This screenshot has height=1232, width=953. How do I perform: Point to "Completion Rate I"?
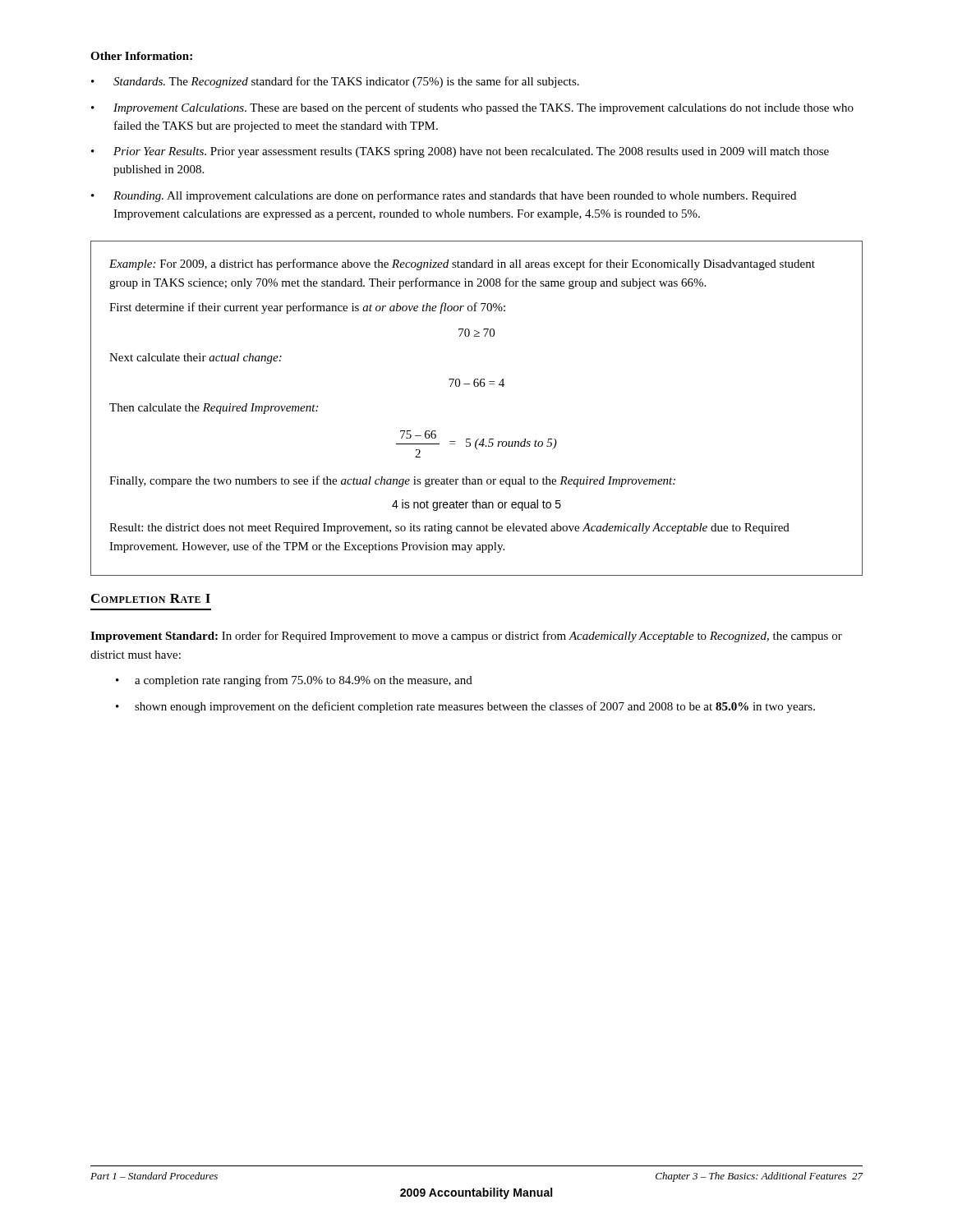tap(151, 601)
